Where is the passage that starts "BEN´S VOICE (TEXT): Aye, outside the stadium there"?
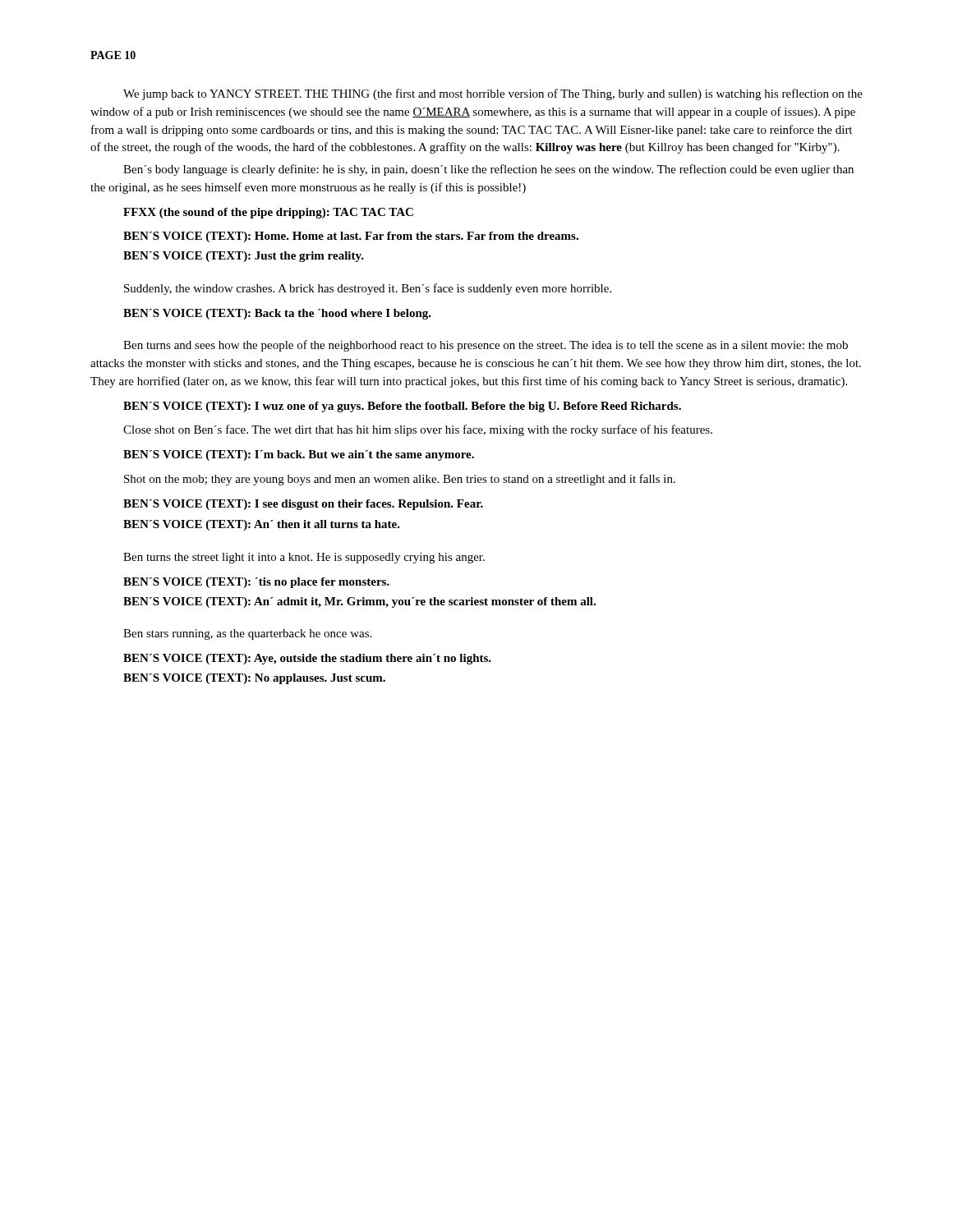Image resolution: width=953 pixels, height=1232 pixels. [493, 668]
